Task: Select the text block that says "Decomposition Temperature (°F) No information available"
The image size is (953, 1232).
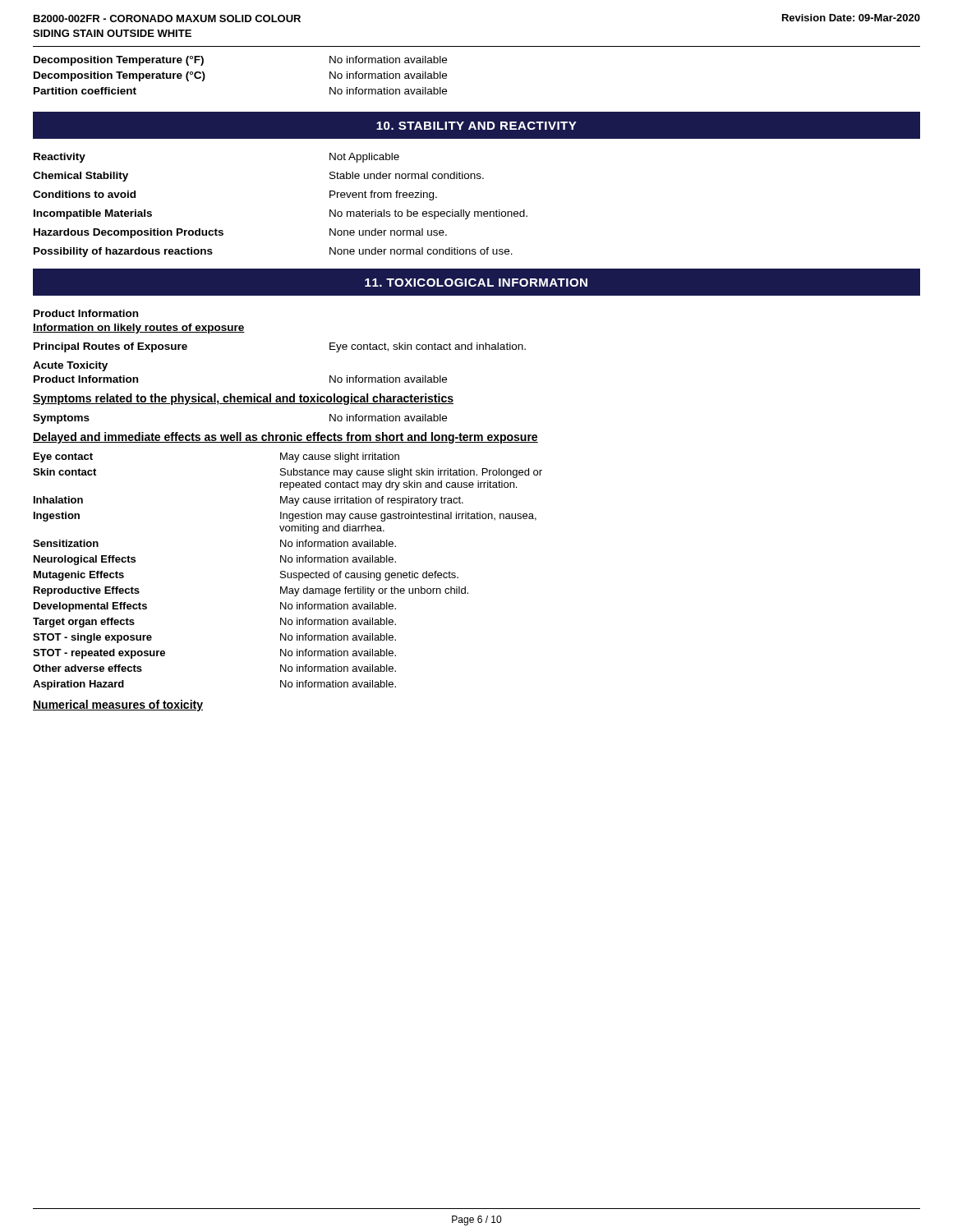Action: pyautogui.click(x=123, y=60)
